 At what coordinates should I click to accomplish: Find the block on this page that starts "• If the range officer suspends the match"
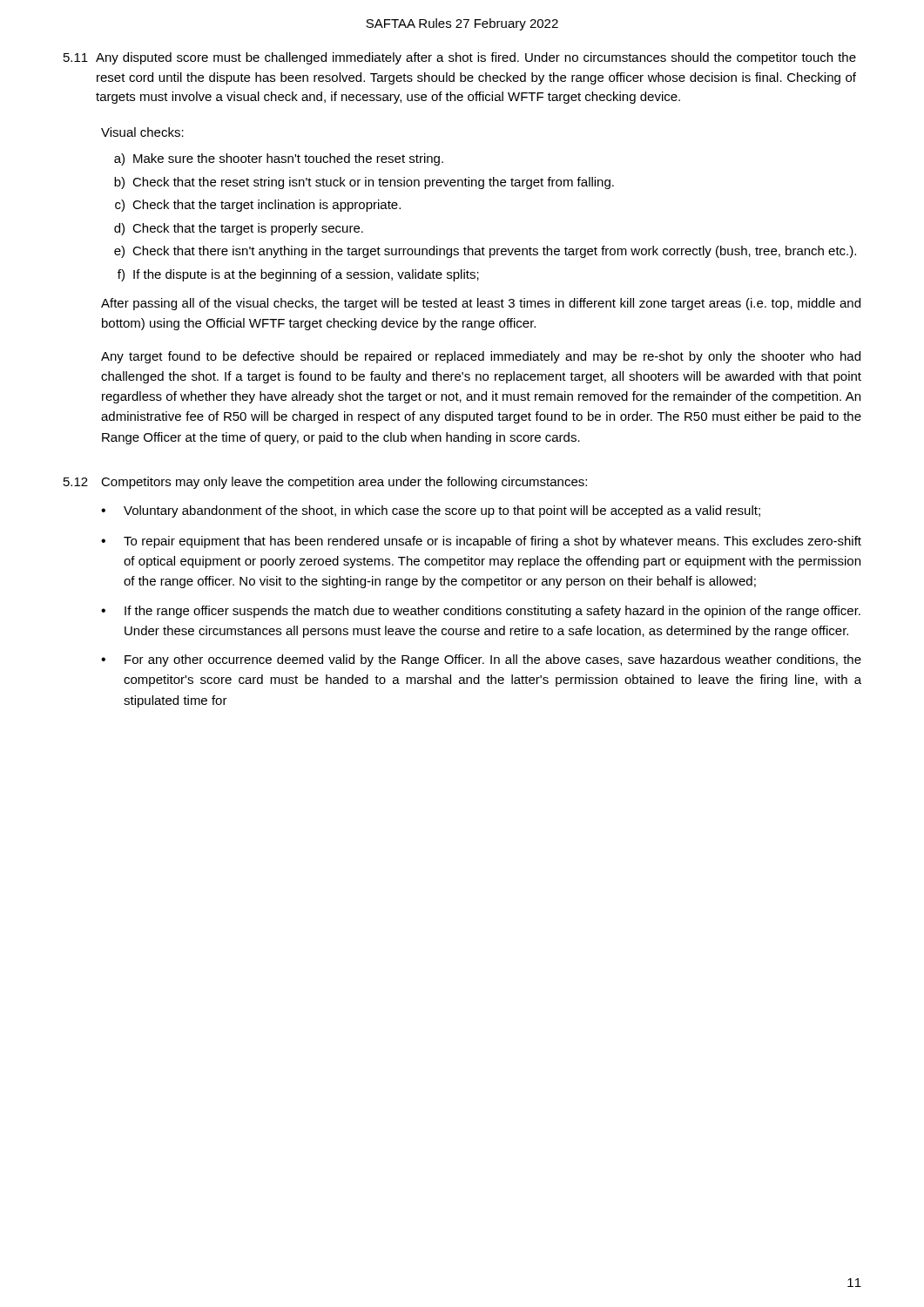click(481, 620)
